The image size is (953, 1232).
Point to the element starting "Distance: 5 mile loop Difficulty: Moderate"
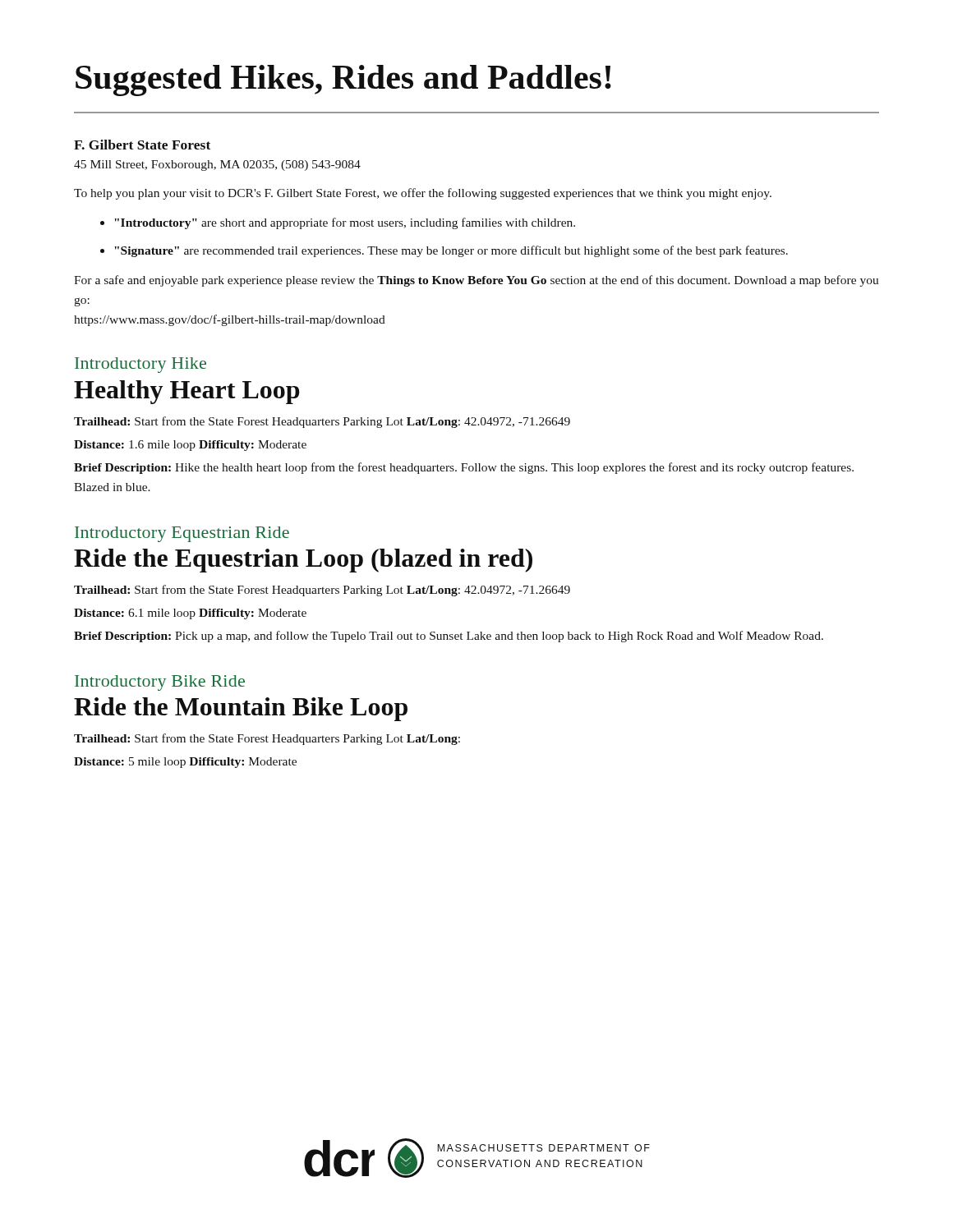pos(185,763)
